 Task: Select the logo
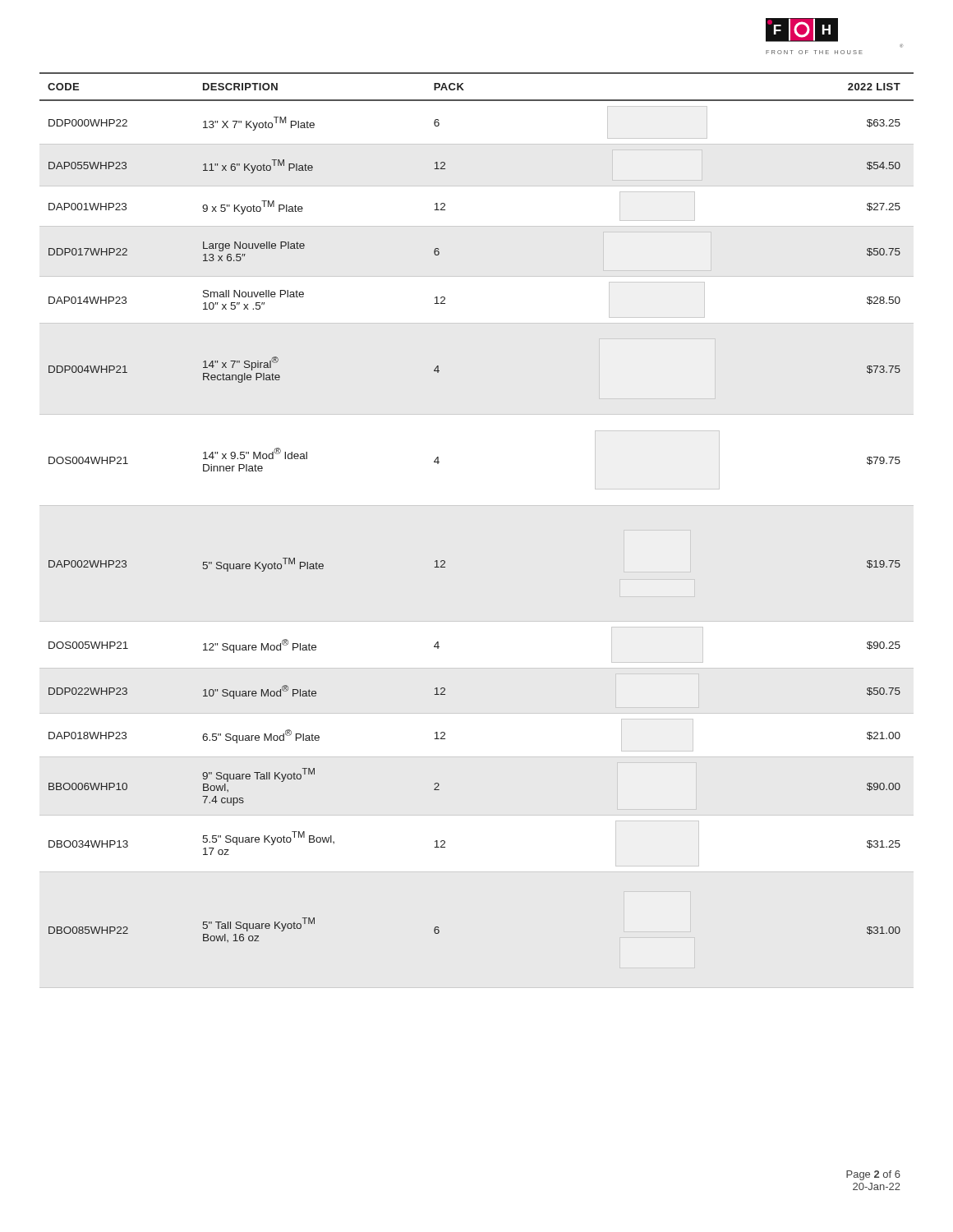840,41
